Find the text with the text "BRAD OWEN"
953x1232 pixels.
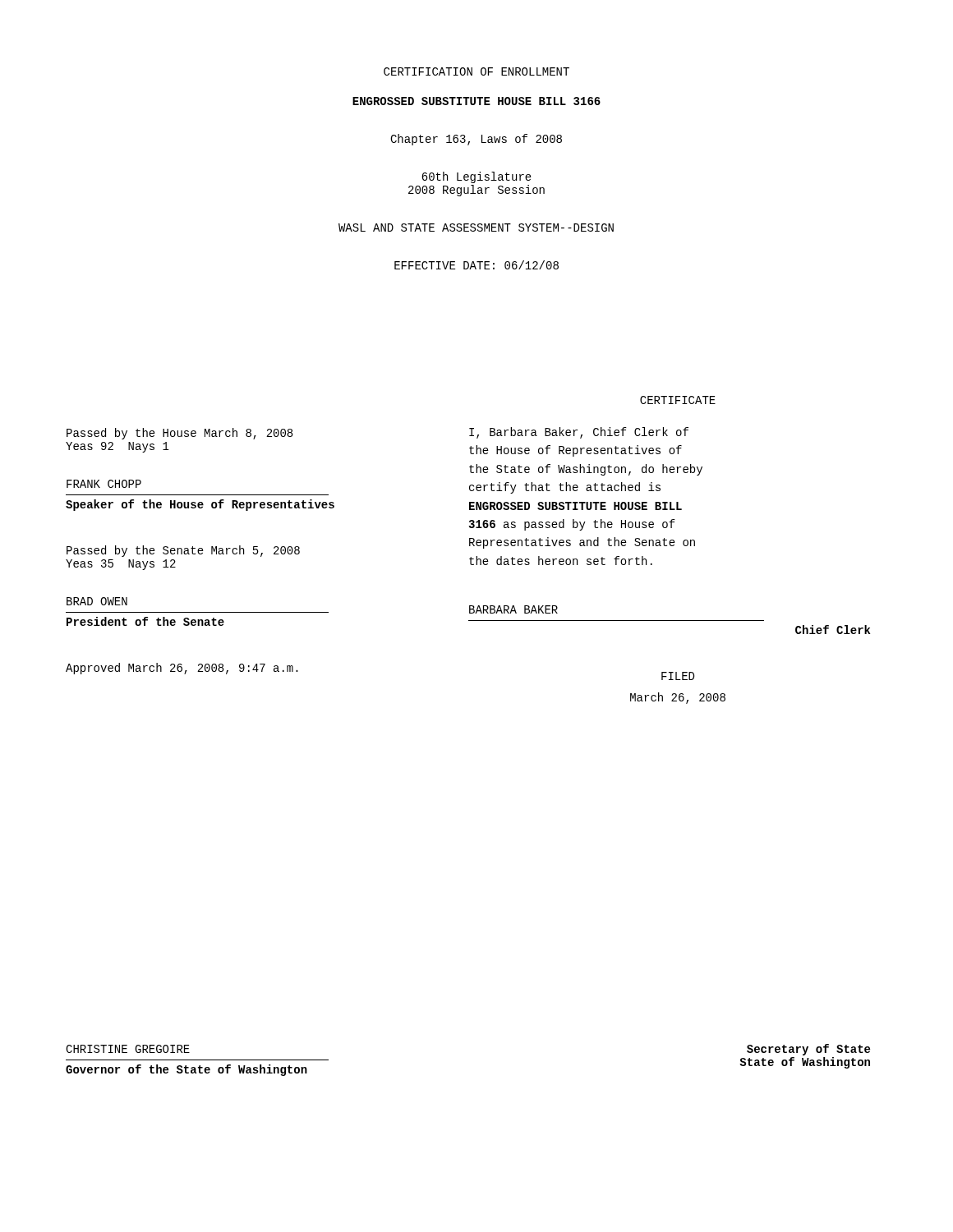197,604
